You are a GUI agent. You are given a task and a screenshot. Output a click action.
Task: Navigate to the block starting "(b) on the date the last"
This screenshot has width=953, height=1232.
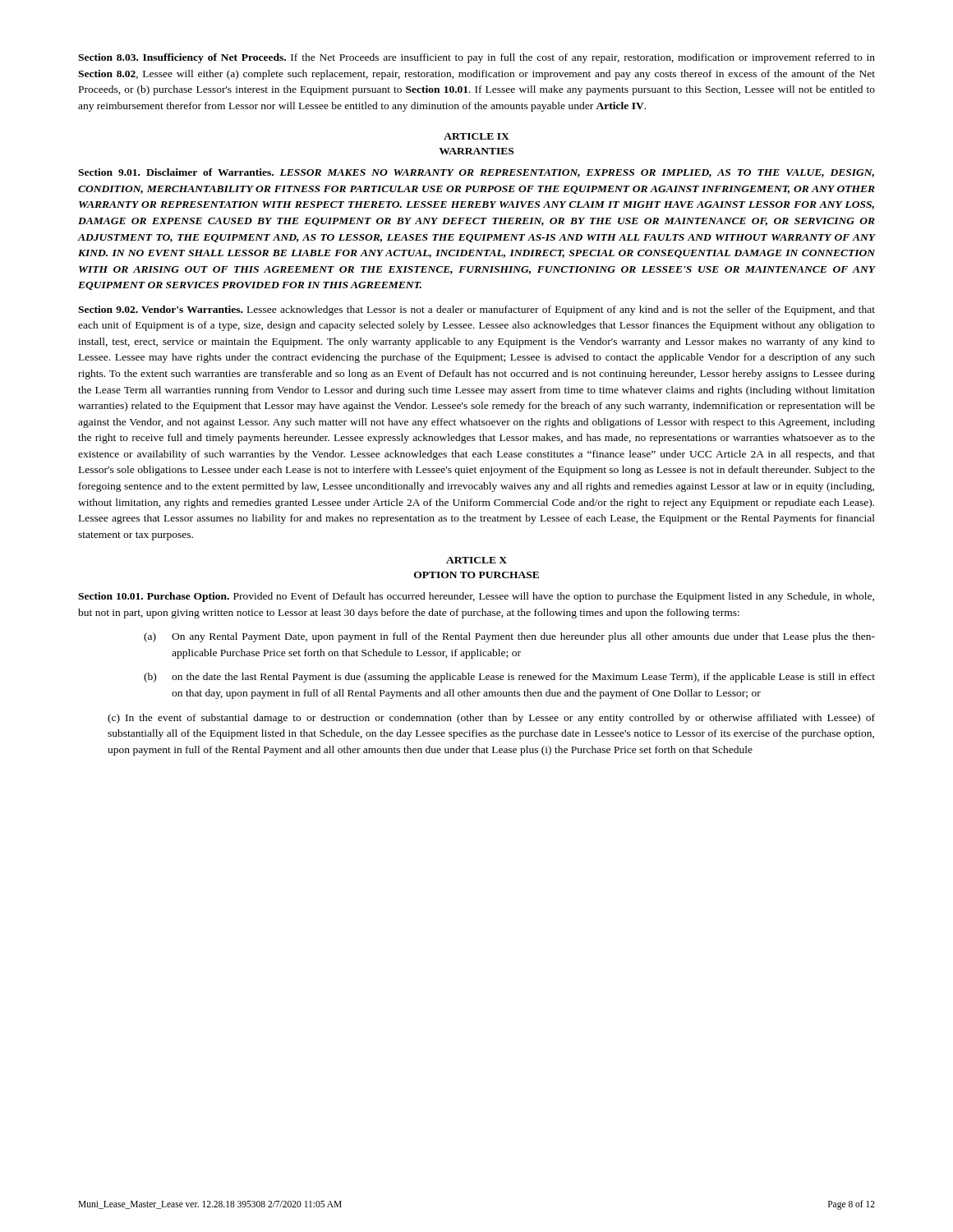[509, 685]
